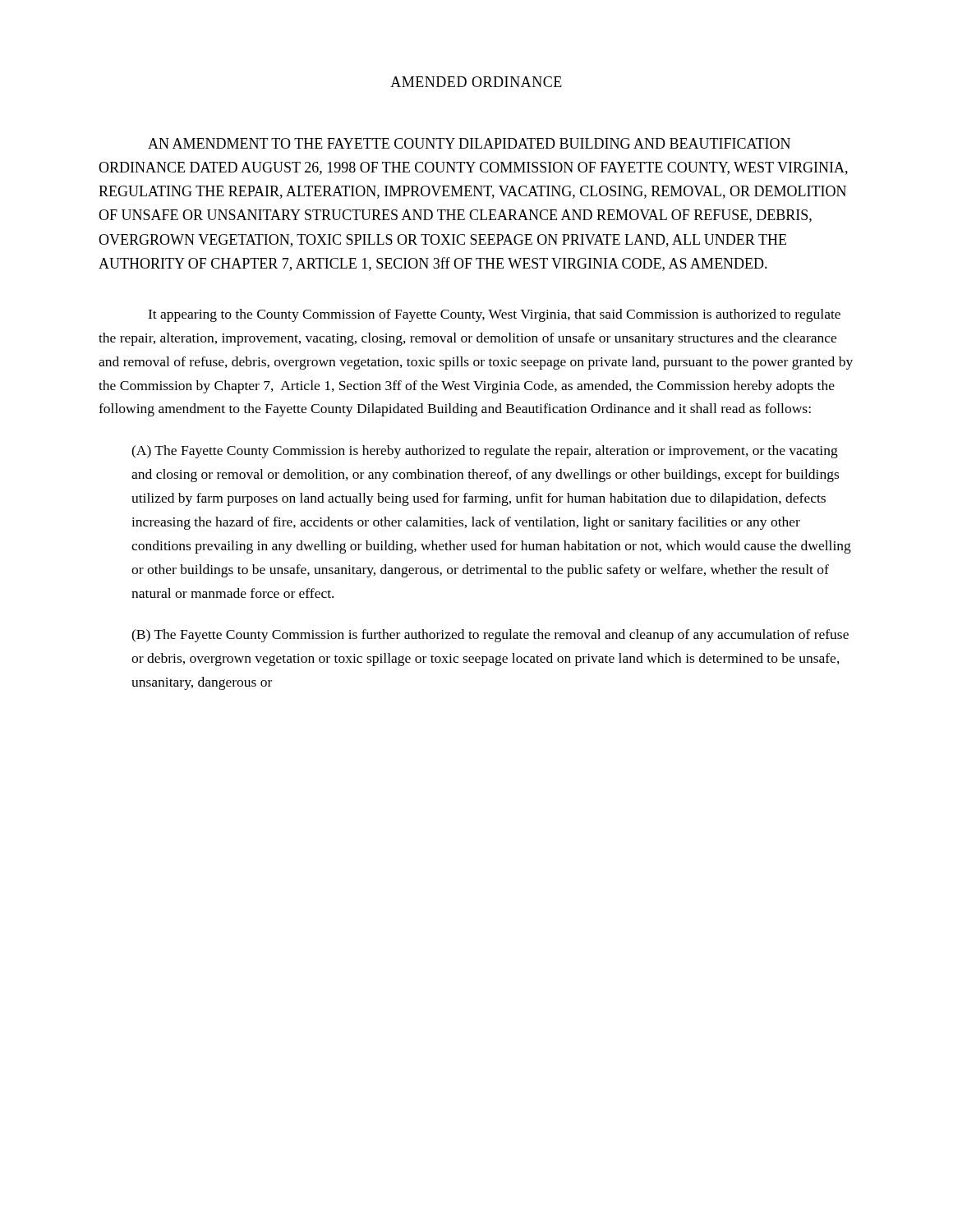Navigate to the element starting "(A) The Fayette County"
The image size is (953, 1232).
point(491,522)
